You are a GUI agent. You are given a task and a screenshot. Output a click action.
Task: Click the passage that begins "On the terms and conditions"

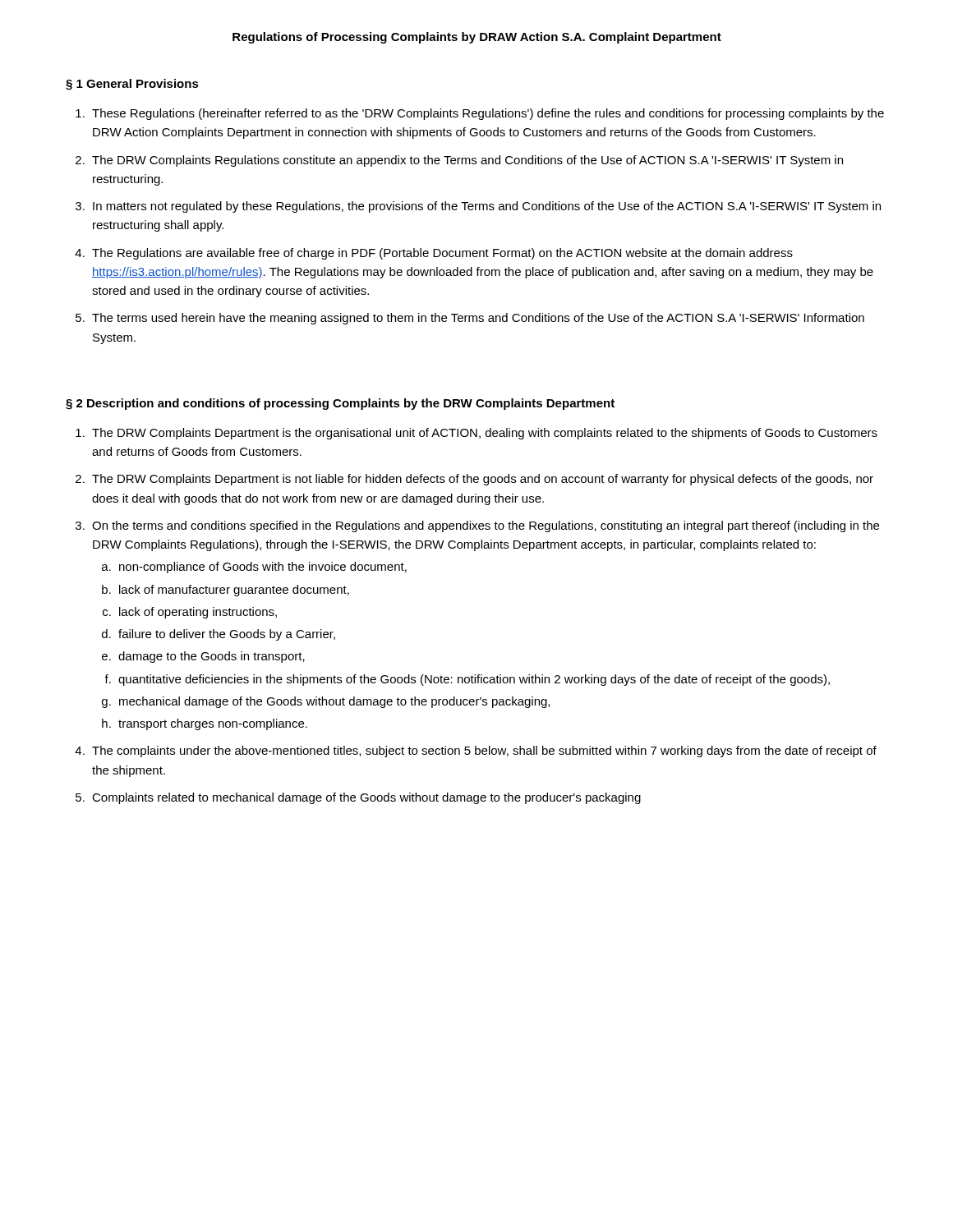click(x=486, y=526)
